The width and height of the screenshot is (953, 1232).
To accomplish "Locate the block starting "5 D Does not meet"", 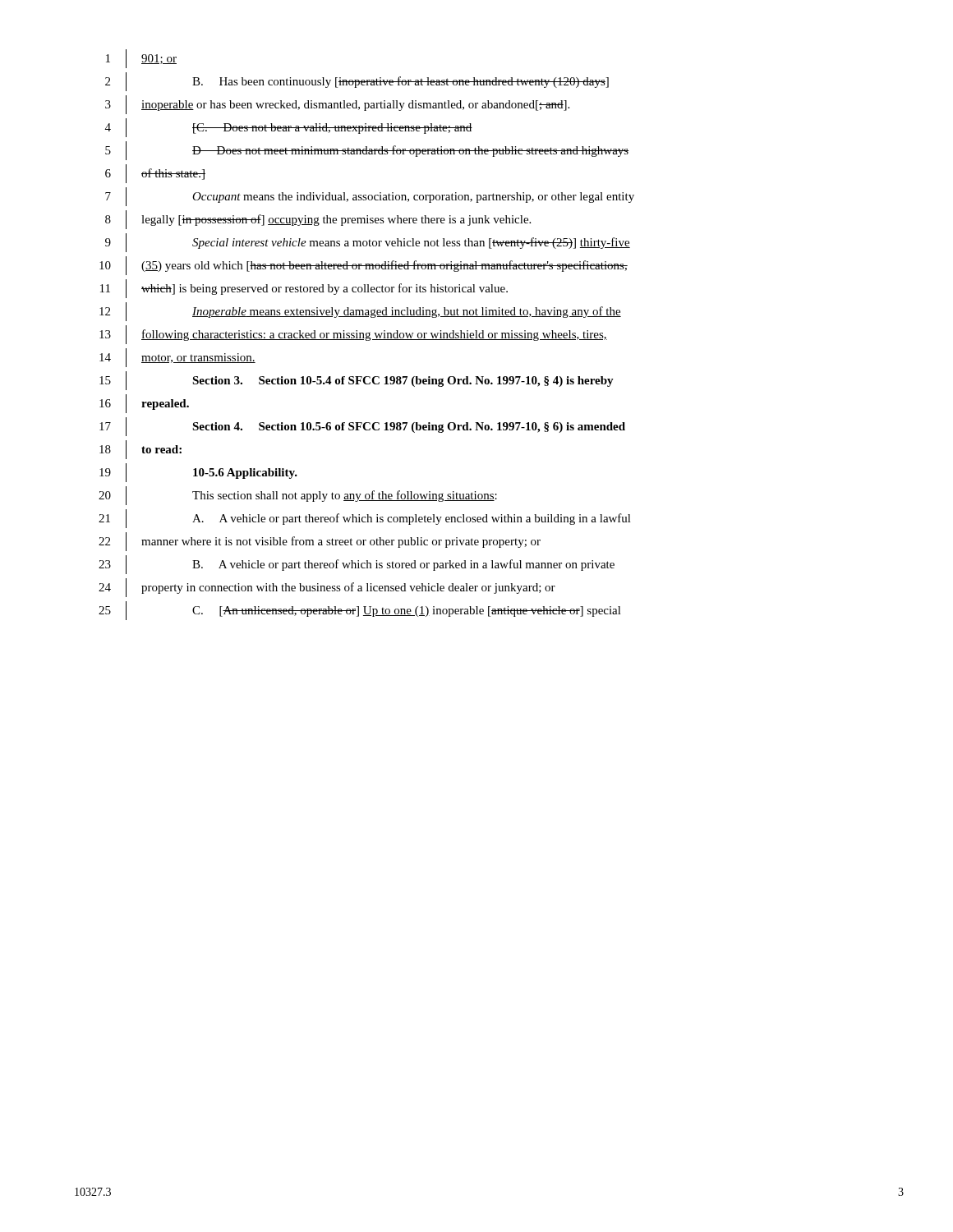I will 476,151.
